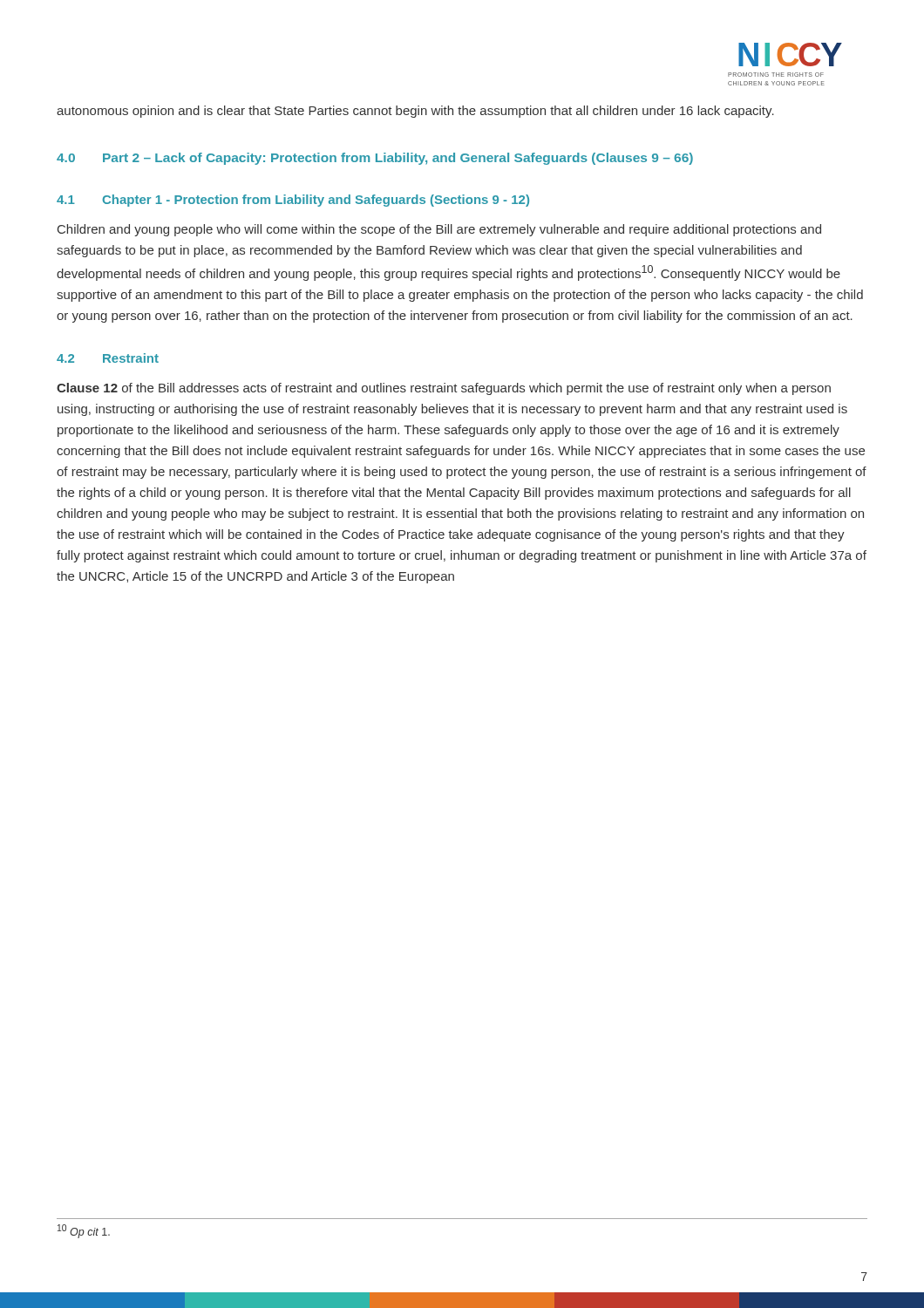Where is the passage that starts "Clause 12 of"?

[461, 482]
